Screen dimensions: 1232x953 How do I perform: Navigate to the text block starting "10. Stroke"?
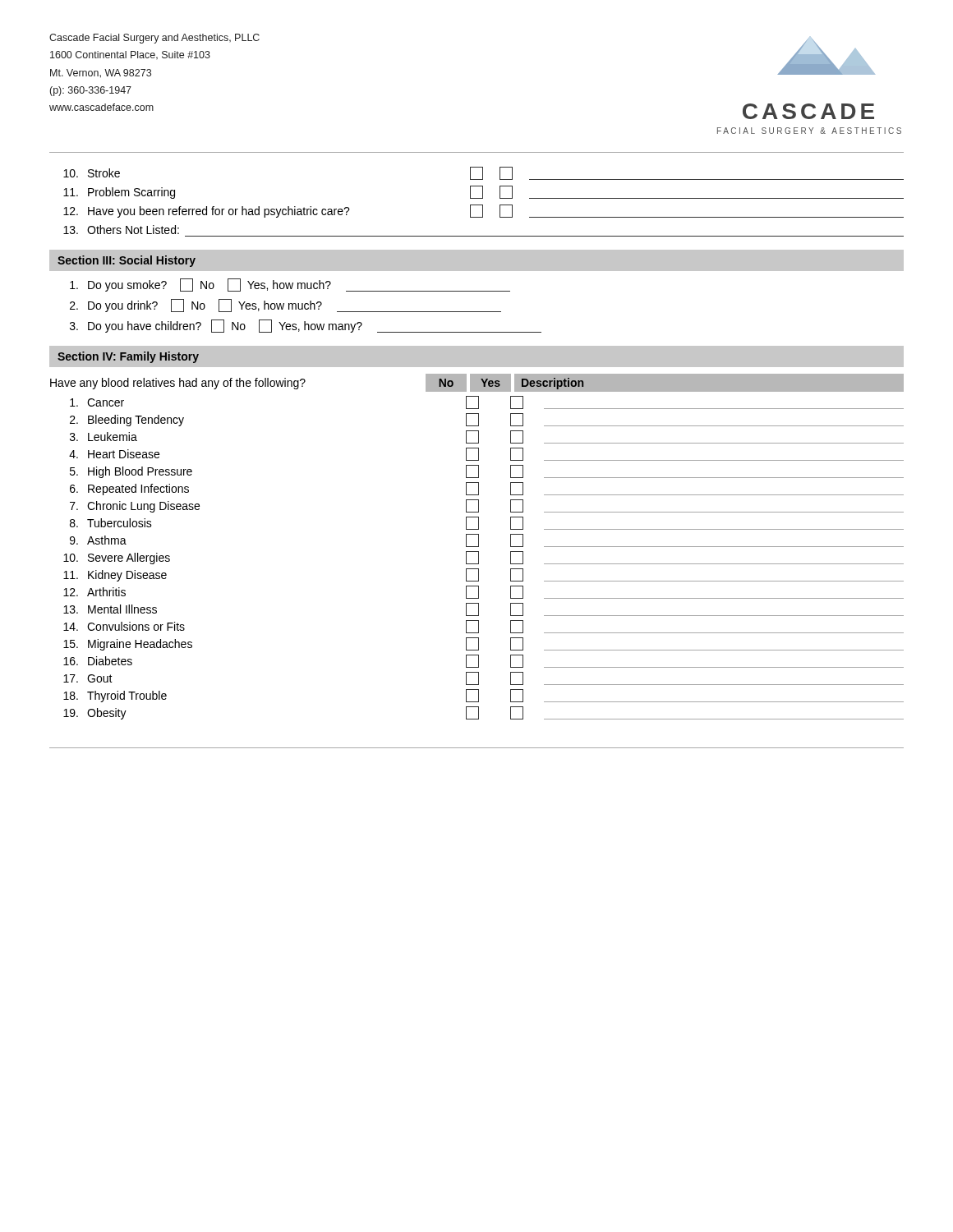coord(476,173)
